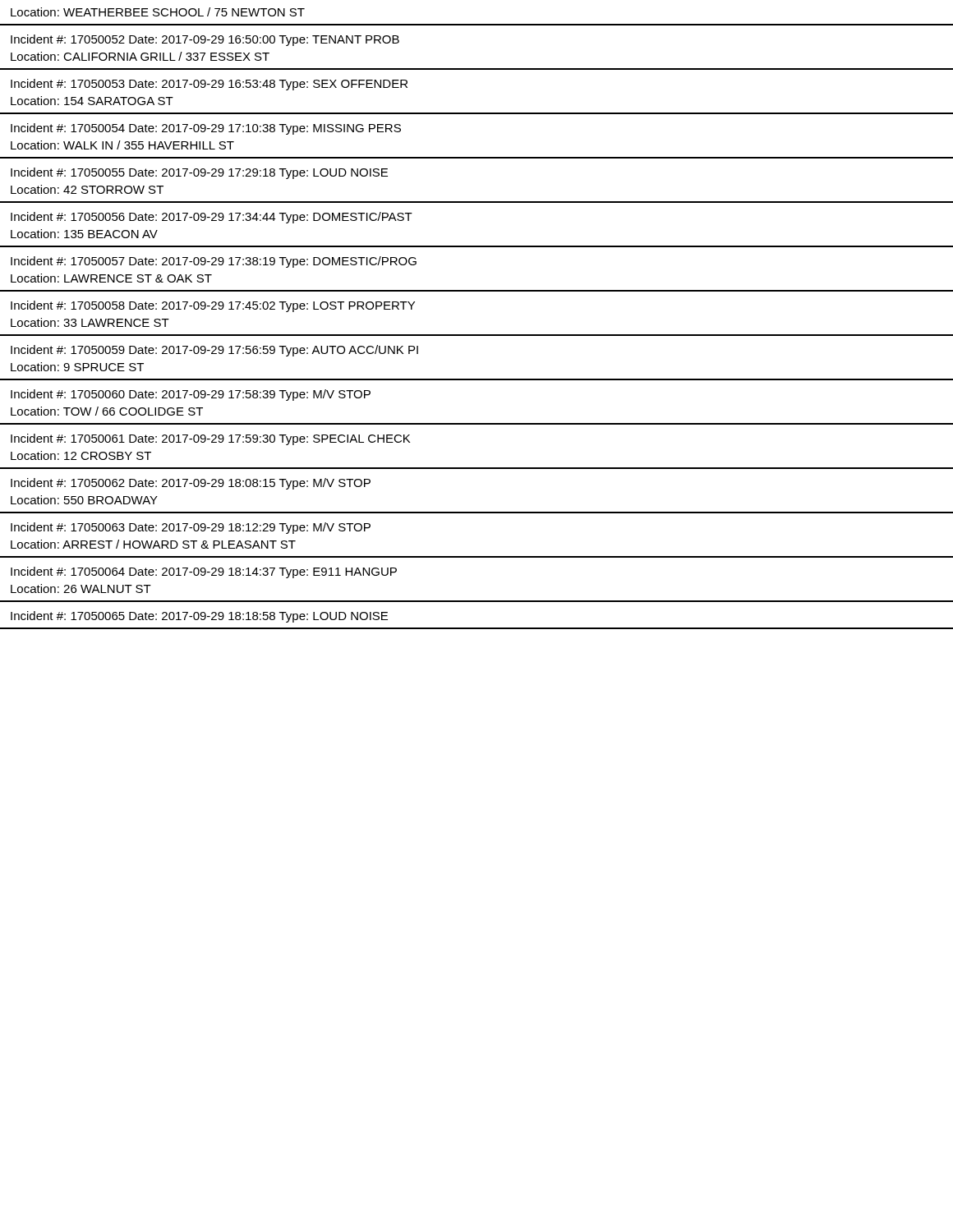Point to the block beginning "Incident #: 17050056 Date: 2017-09-29"
Viewport: 953px width, 1232px height.
coord(212,218)
